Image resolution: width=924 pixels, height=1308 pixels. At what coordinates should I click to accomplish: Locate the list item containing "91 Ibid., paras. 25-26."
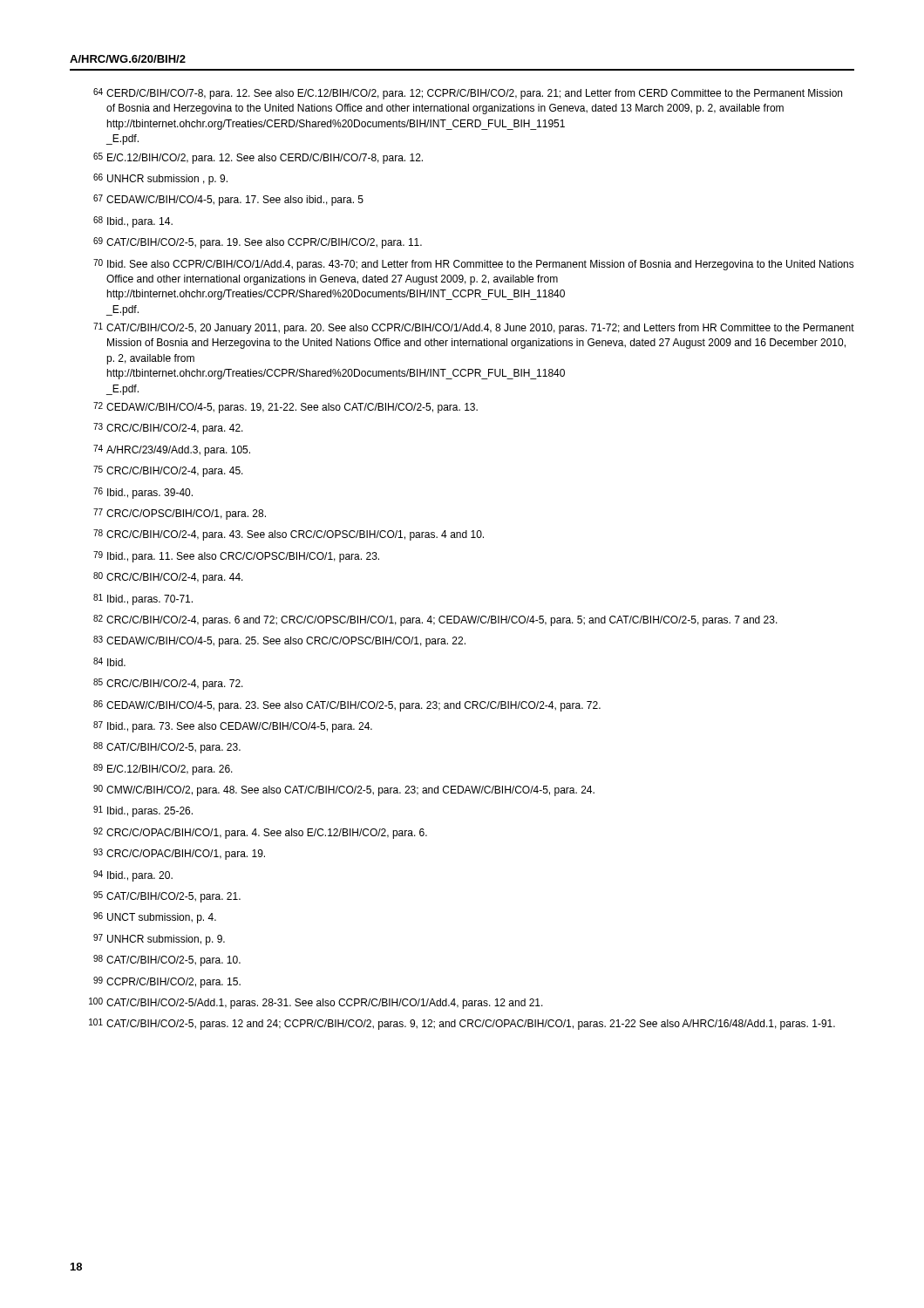point(143,811)
